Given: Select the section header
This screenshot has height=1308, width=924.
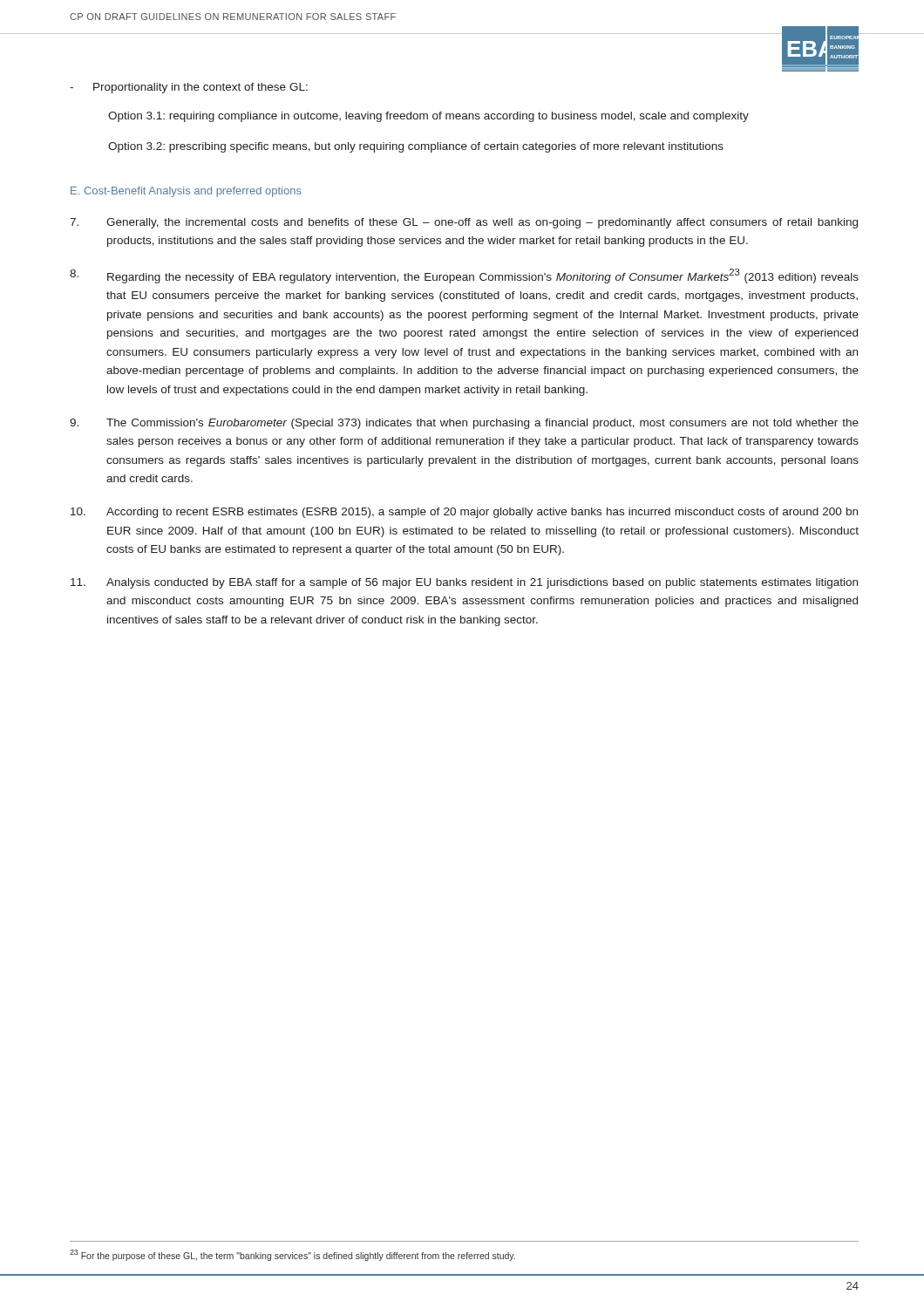Looking at the screenshot, I should 186,190.
